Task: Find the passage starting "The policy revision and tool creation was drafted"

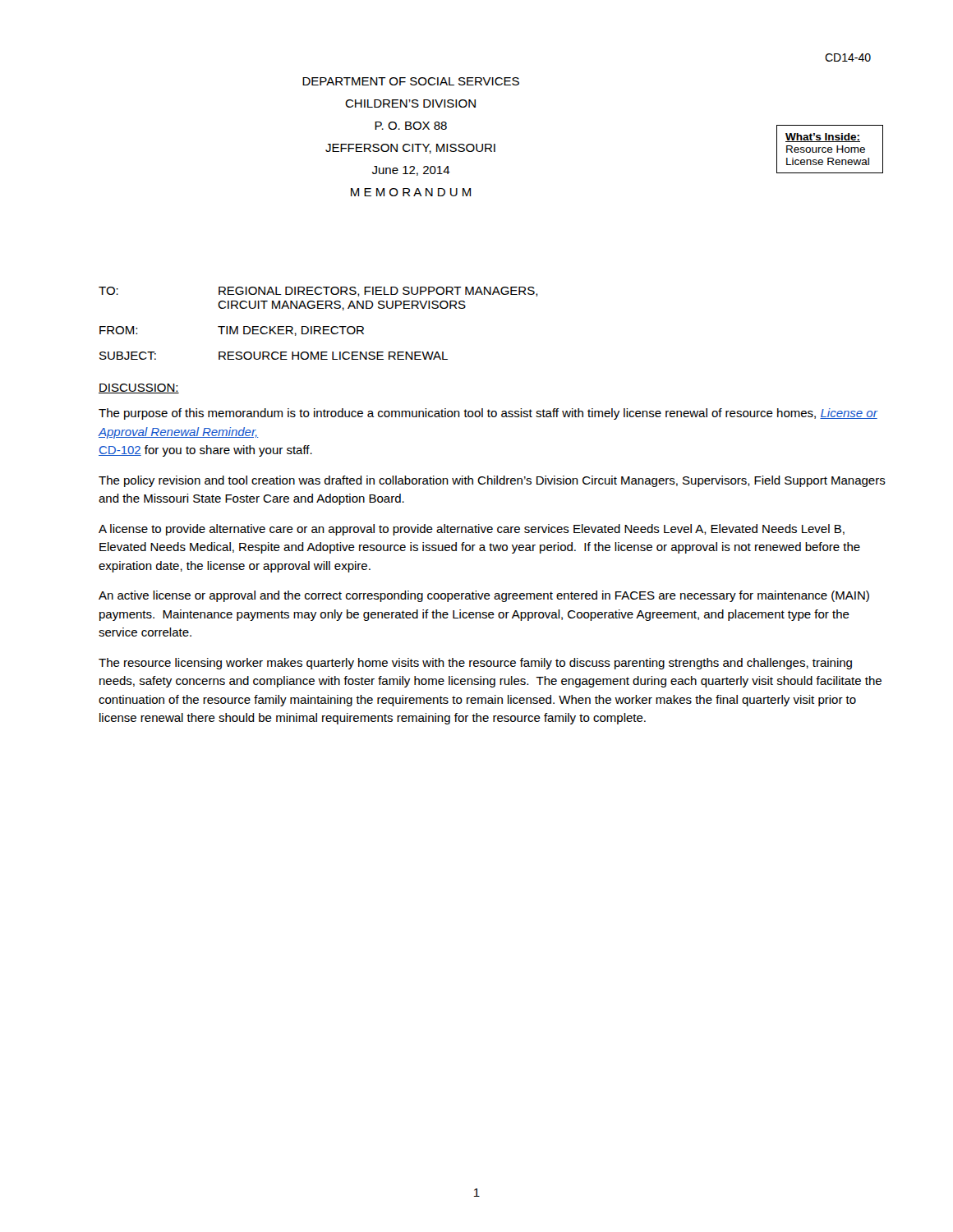Action: pos(492,489)
